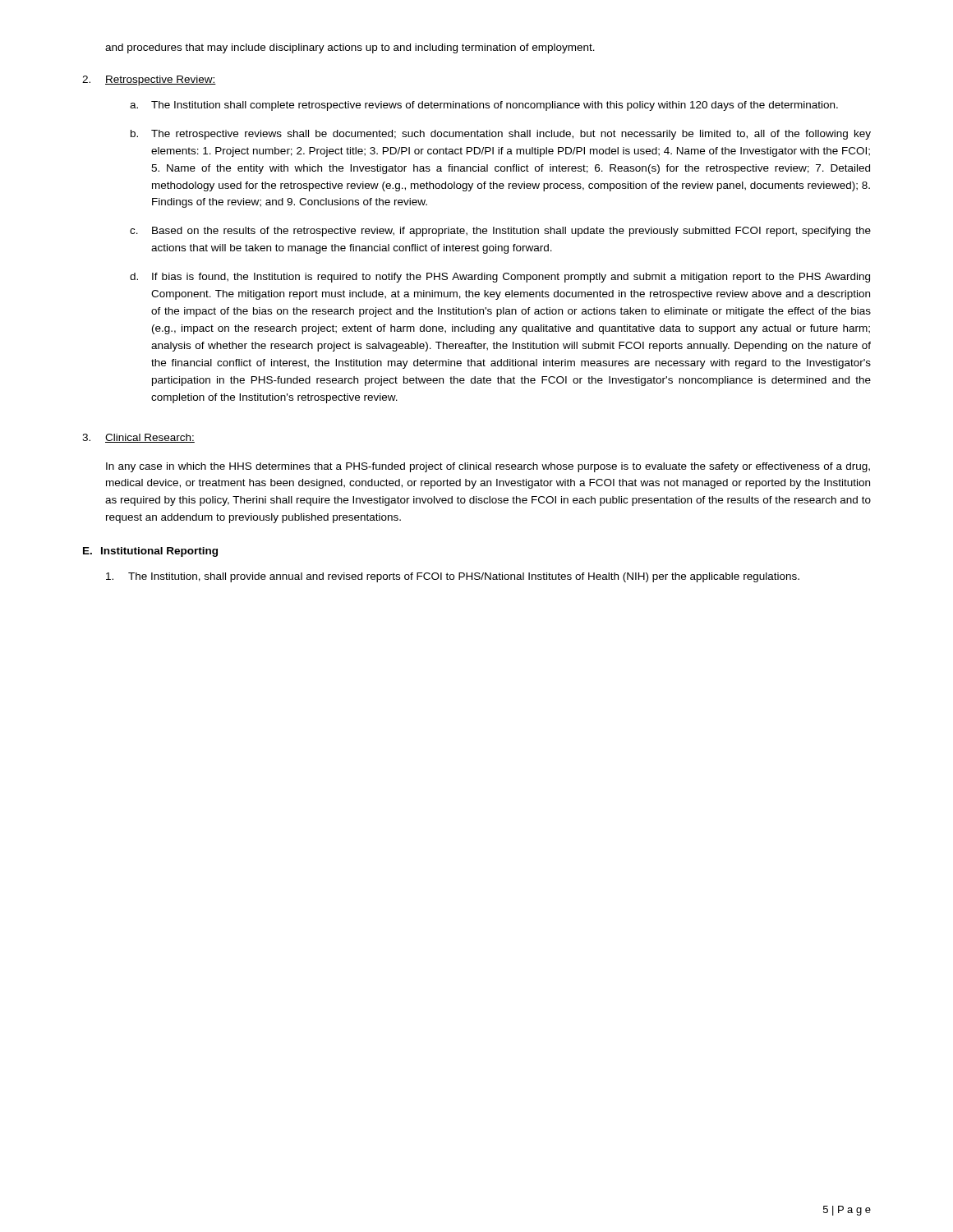Locate the text starting "d. If bias is found,"

[500, 337]
